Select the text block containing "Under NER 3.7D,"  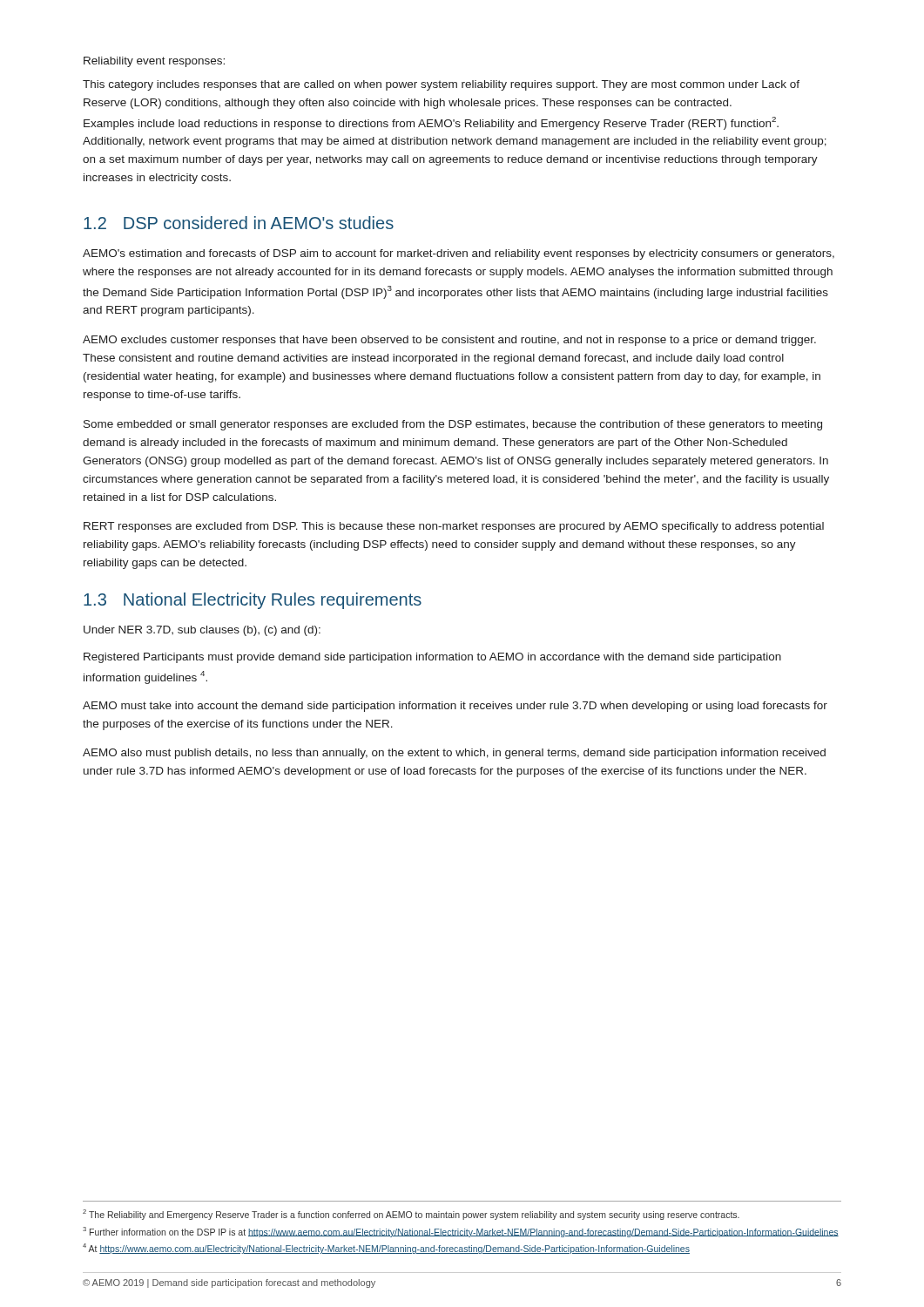pyautogui.click(x=202, y=631)
